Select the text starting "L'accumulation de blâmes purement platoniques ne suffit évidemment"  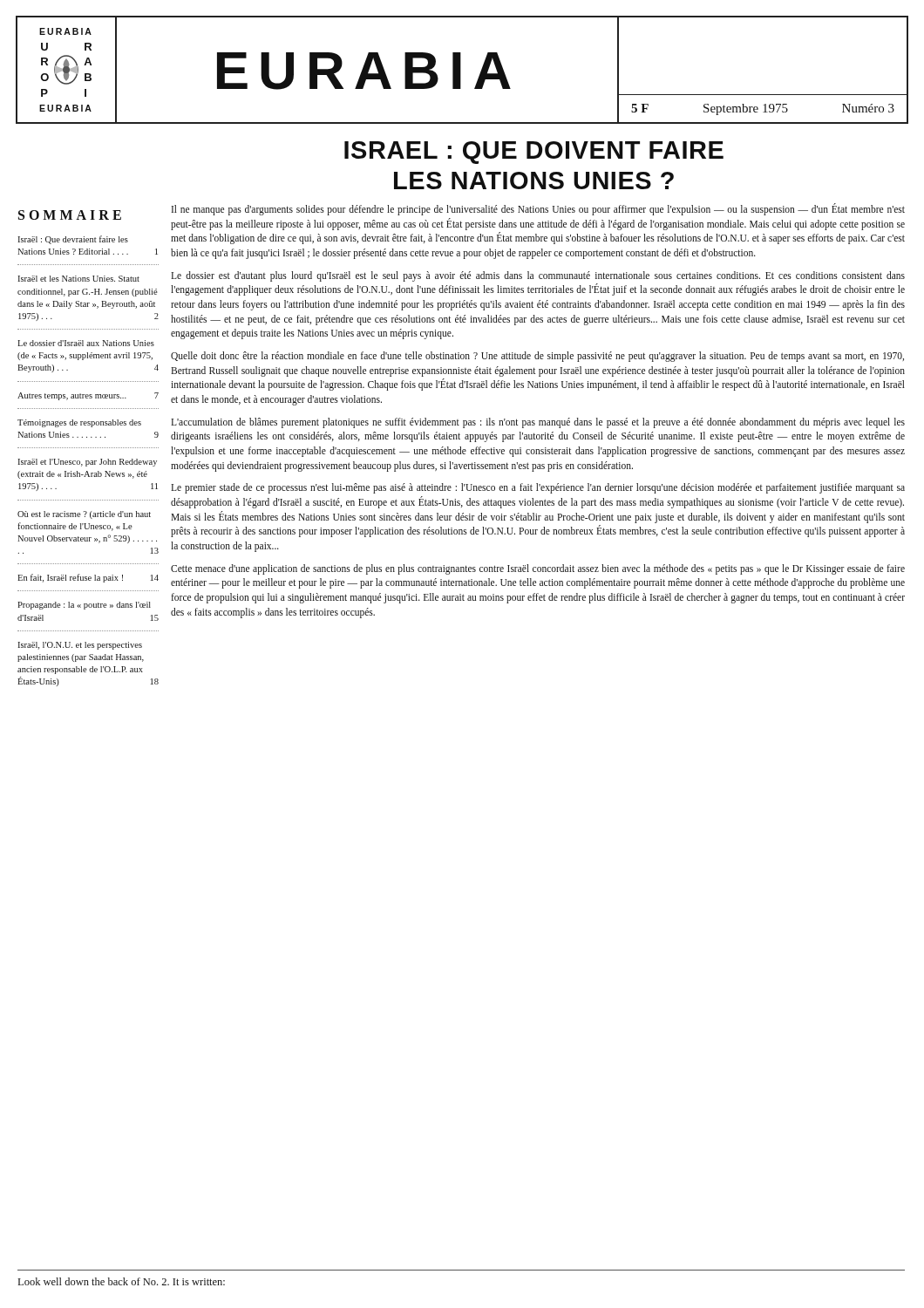(538, 444)
